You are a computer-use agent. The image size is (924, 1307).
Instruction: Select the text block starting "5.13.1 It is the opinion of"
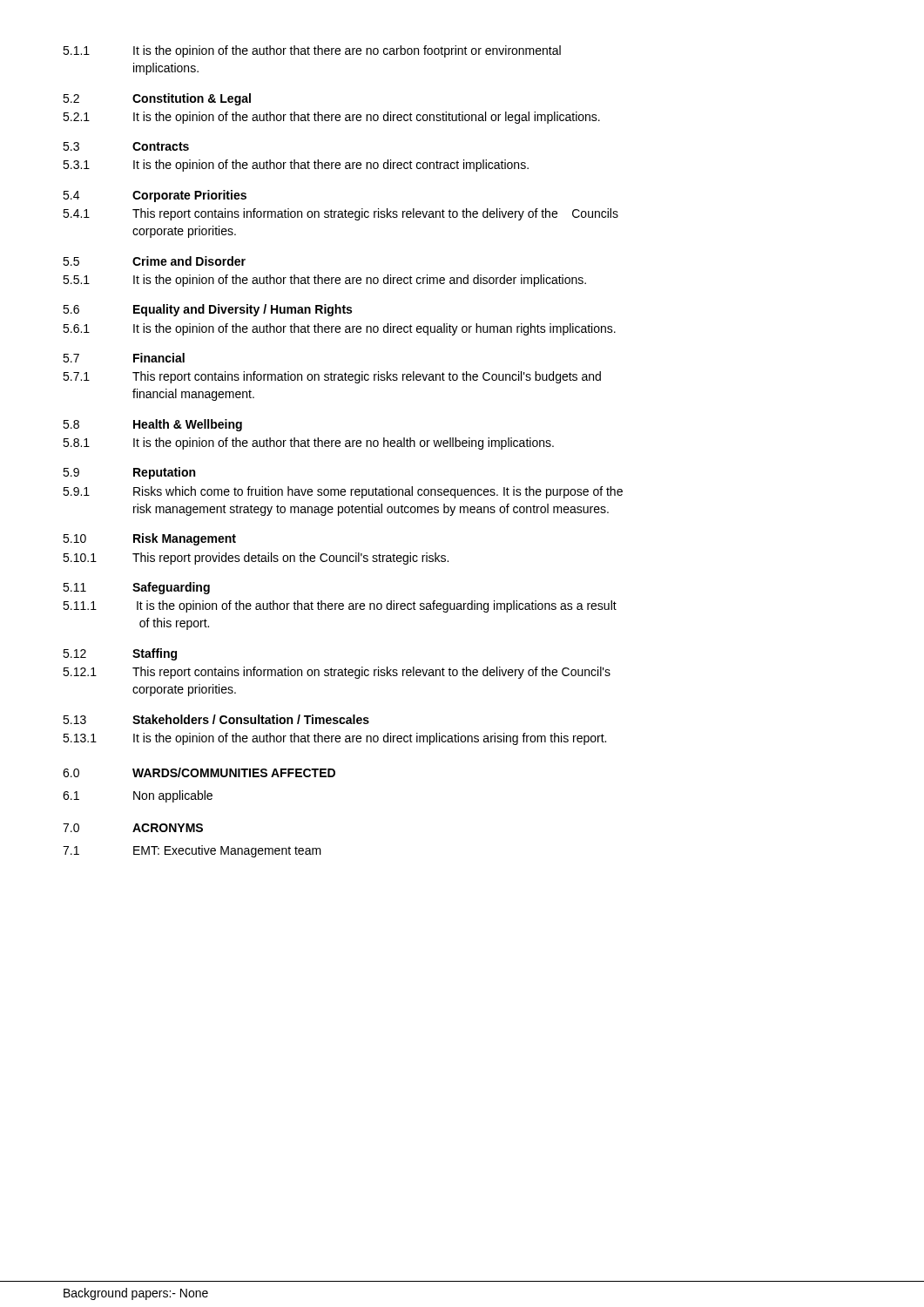(462, 738)
